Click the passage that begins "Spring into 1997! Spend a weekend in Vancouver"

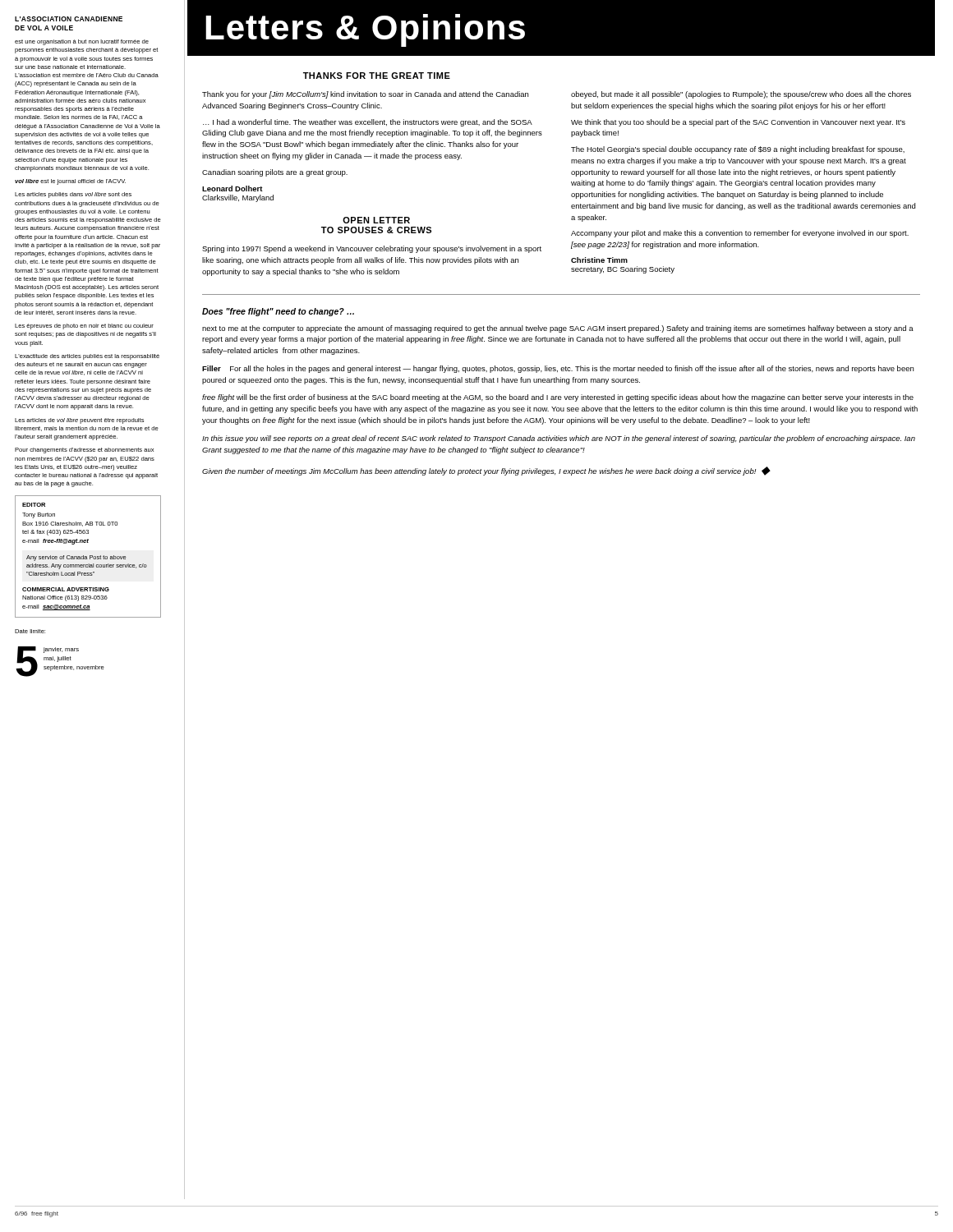pos(372,260)
